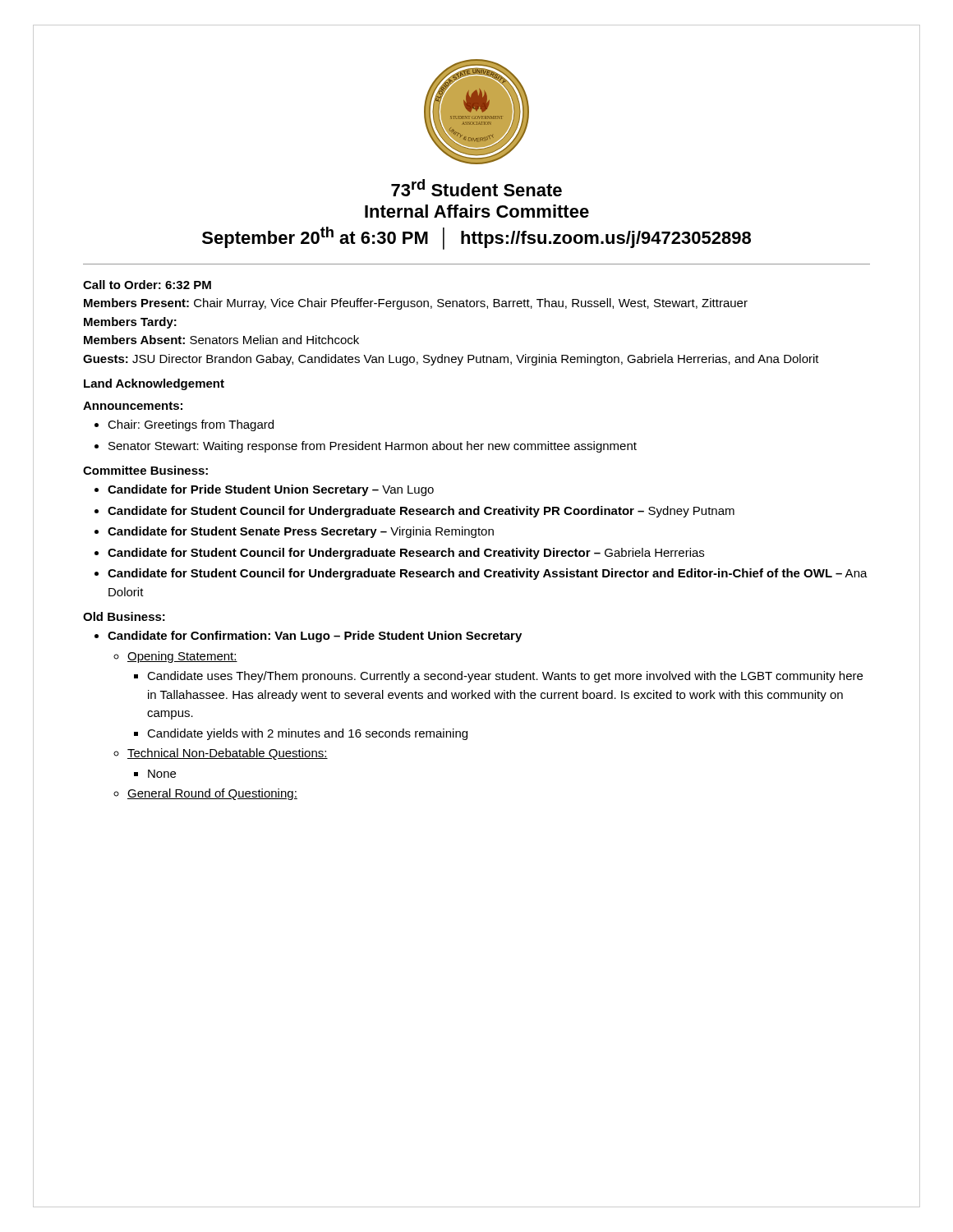Point to the passage starting "Candidate yields with 2 minutes"

coord(308,733)
